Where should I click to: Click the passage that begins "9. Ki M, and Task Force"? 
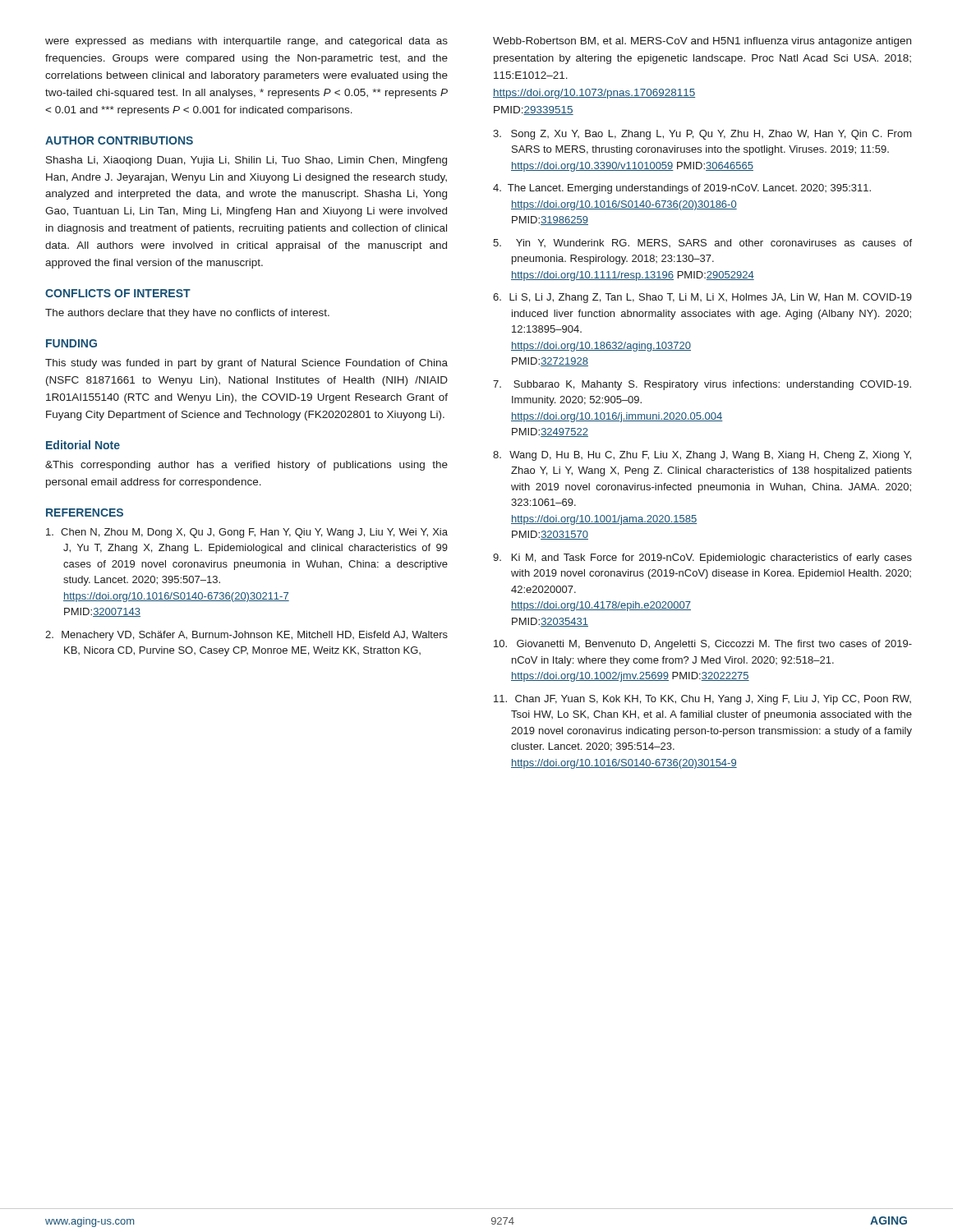coord(702,589)
